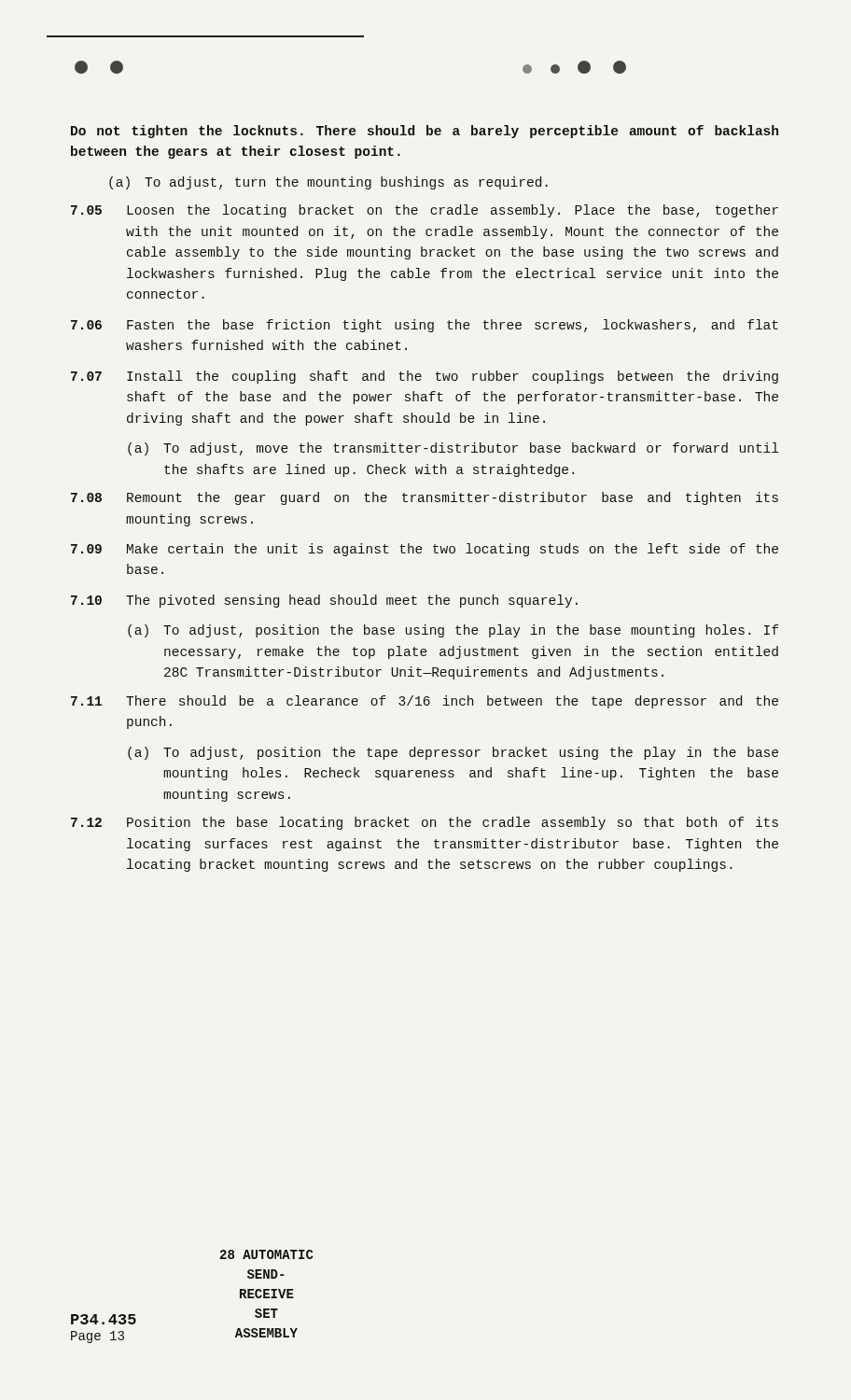Locate the text block that says "08 Remount the gear guard on"
The width and height of the screenshot is (851, 1400).
[x=425, y=509]
